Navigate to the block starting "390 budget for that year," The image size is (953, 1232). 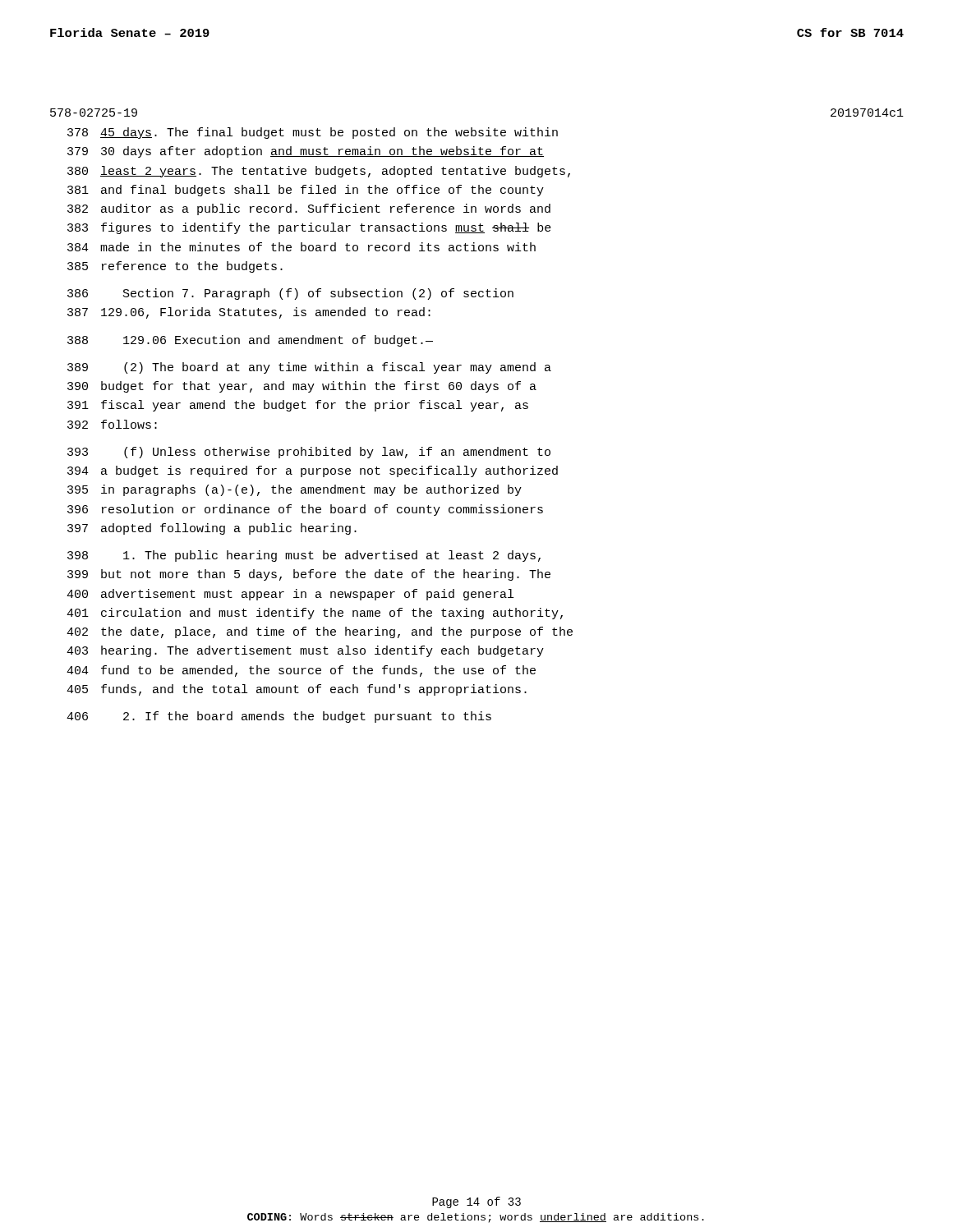point(476,387)
